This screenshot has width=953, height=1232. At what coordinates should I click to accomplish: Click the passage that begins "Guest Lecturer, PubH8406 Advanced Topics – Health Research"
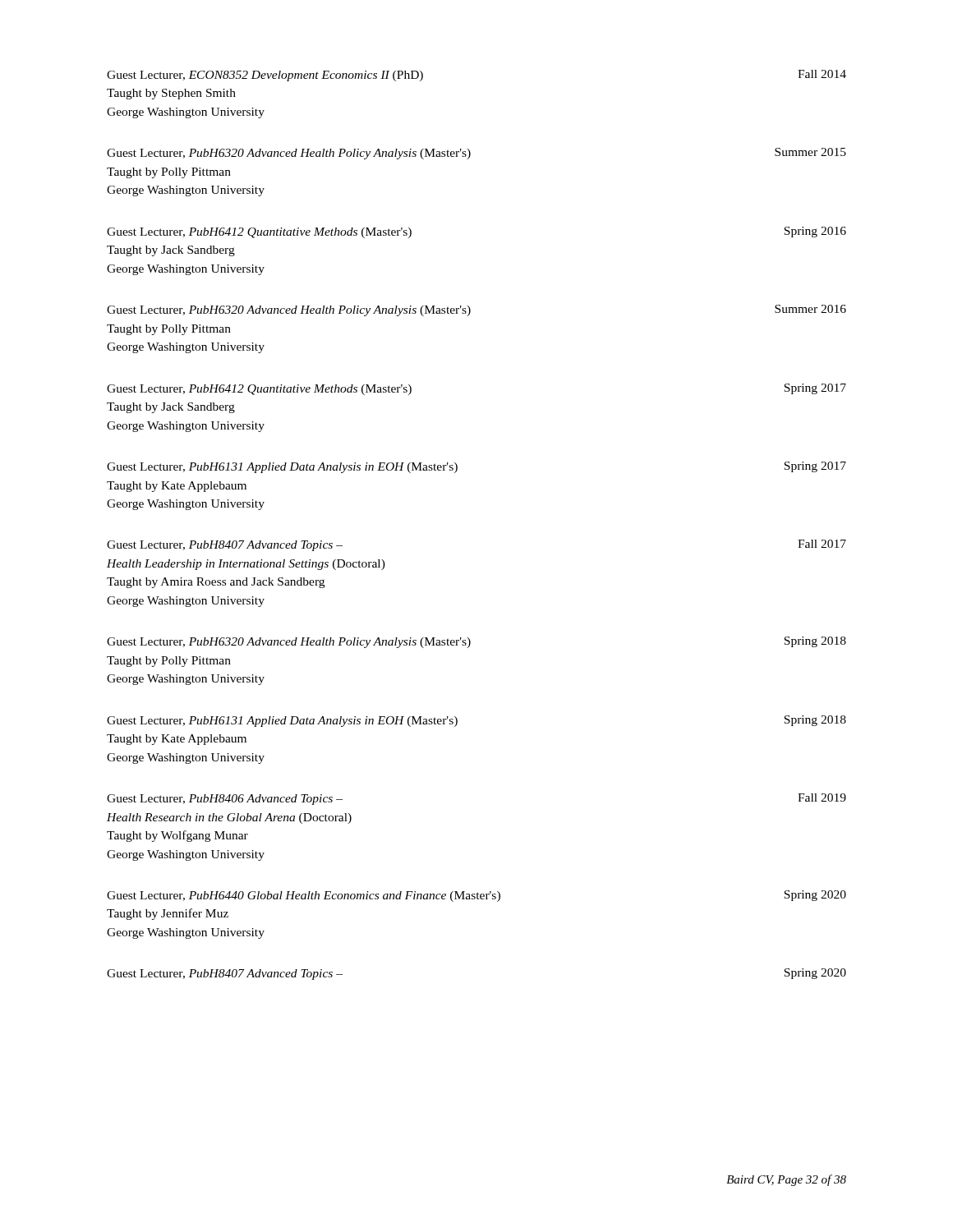pyautogui.click(x=216, y=799)
